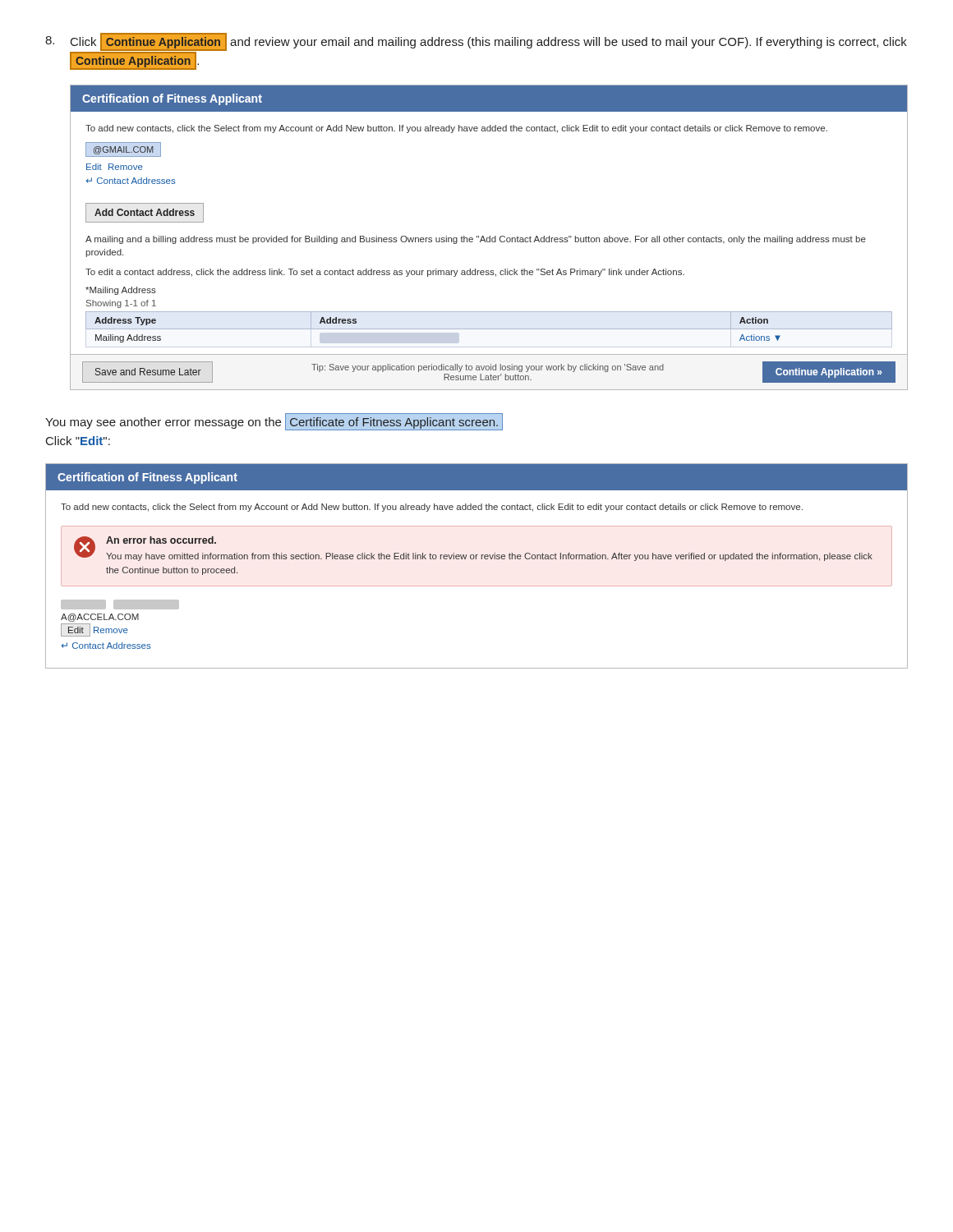The image size is (953, 1232).
Task: Find the block on this page that starts "8. Click Continue"
Action: pyautogui.click(x=476, y=51)
